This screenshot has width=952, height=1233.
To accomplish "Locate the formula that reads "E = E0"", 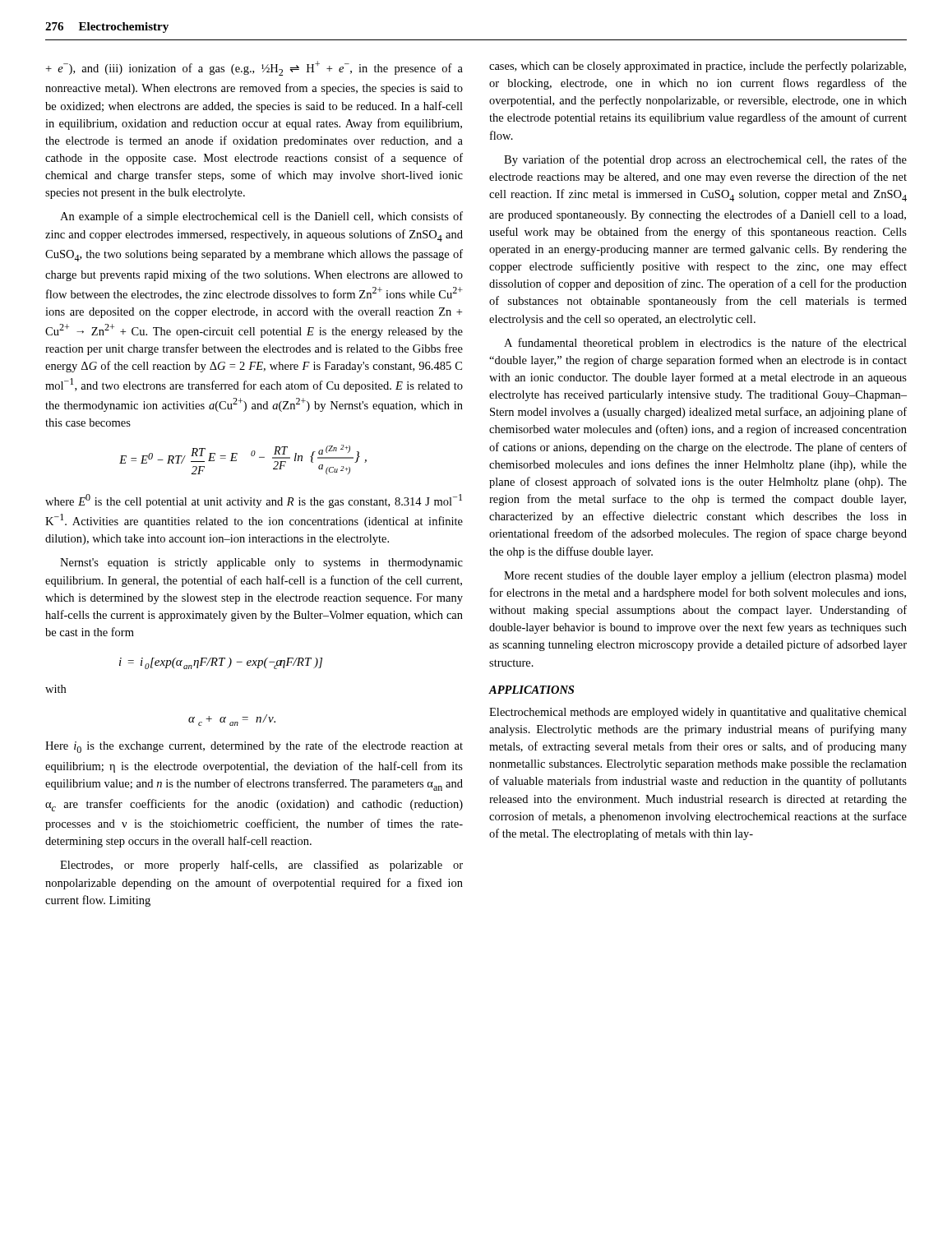I will (x=254, y=461).
